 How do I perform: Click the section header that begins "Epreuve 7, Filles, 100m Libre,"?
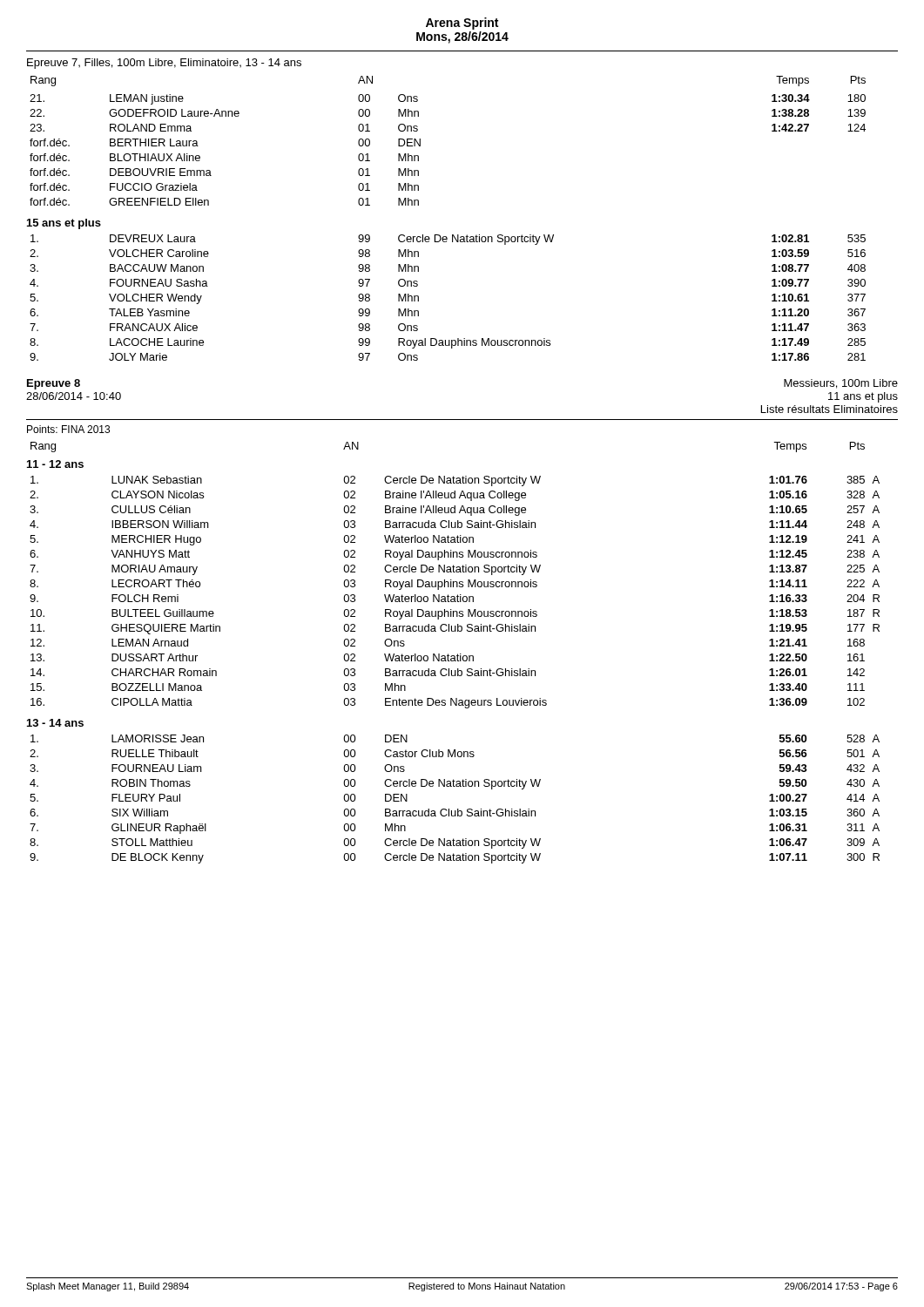[164, 62]
